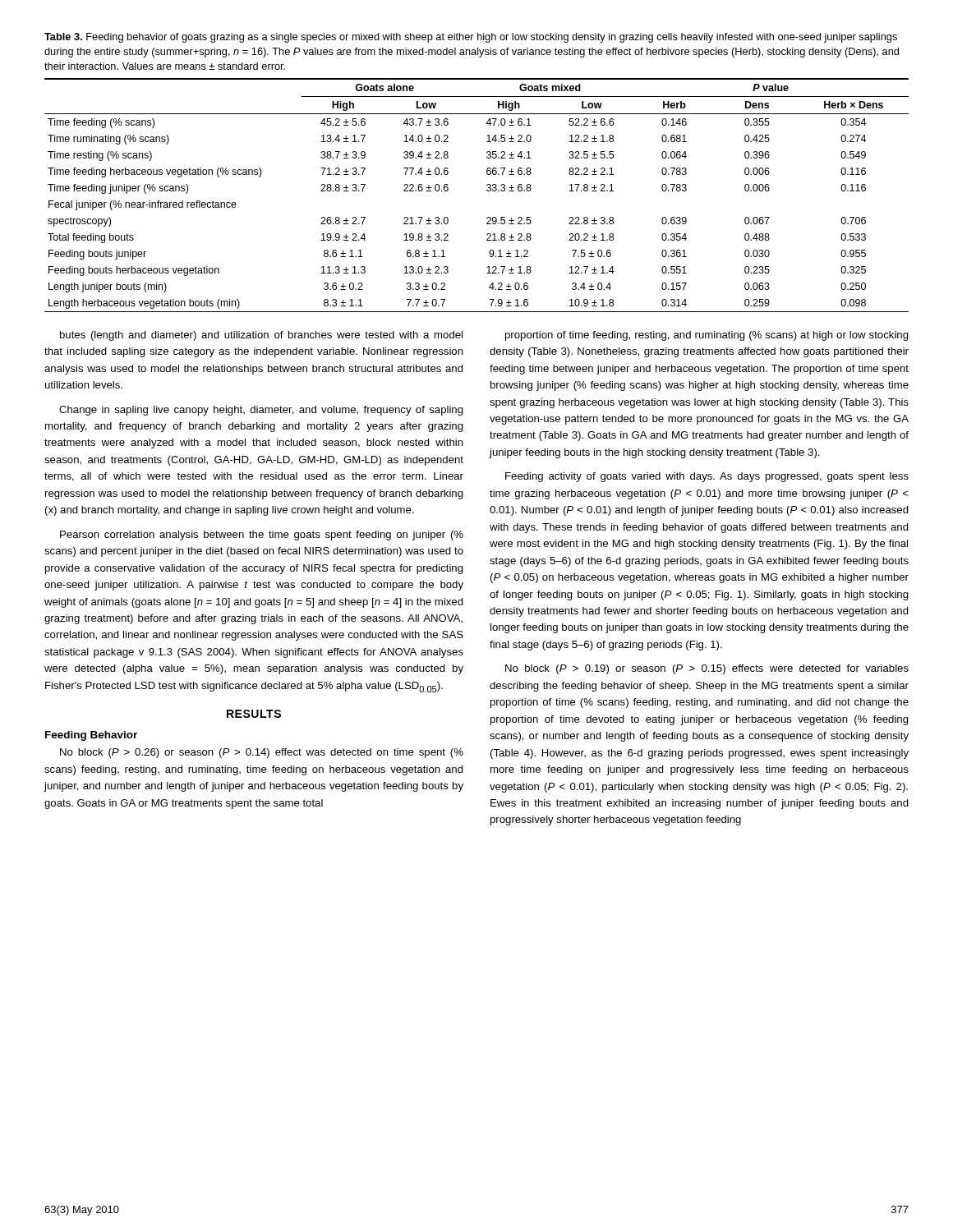
Task: Point to the block beginning "proportion of time feeding, resting, and ruminating"
Action: click(699, 578)
